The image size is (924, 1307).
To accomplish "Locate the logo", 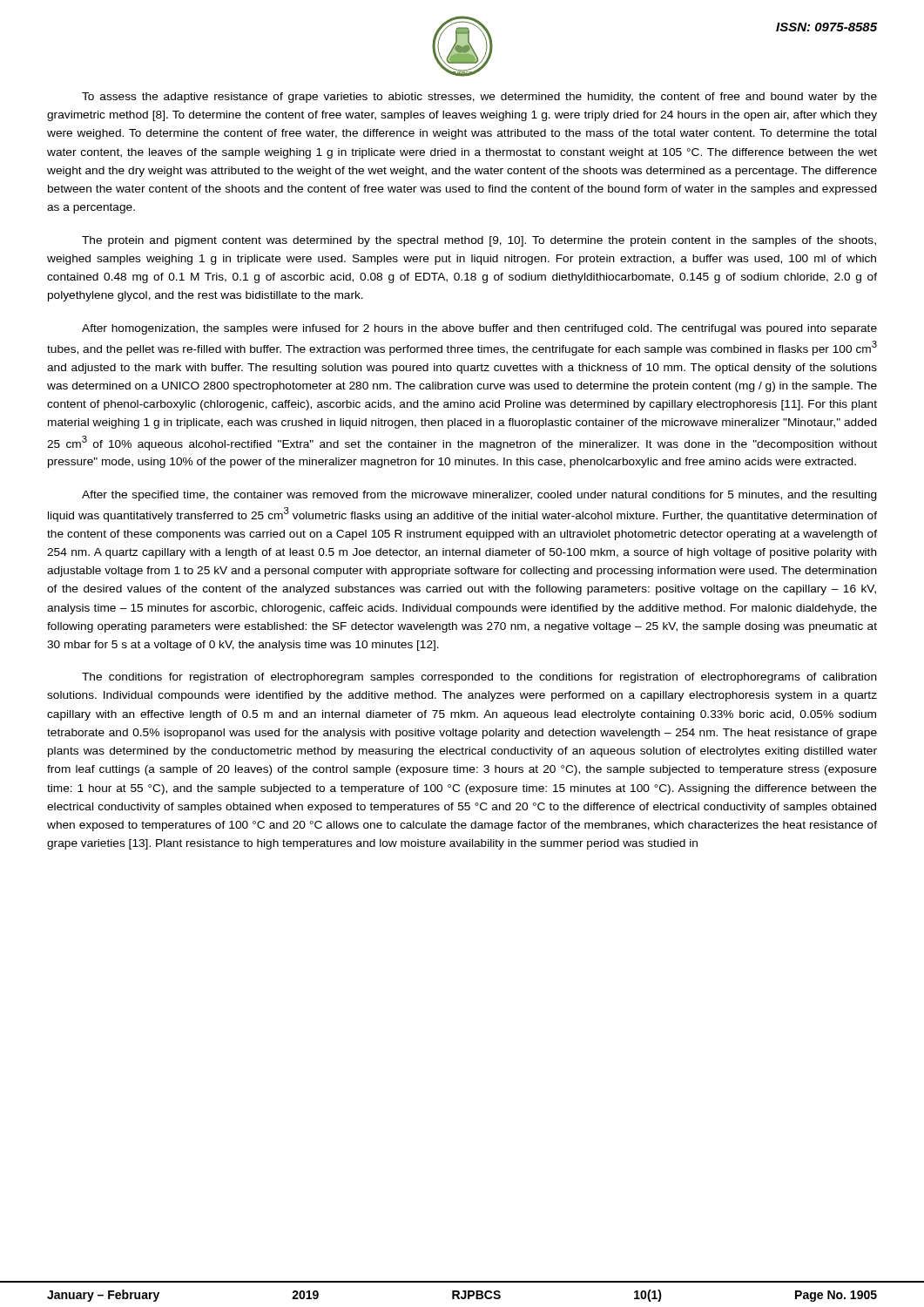I will click(x=462, y=48).
